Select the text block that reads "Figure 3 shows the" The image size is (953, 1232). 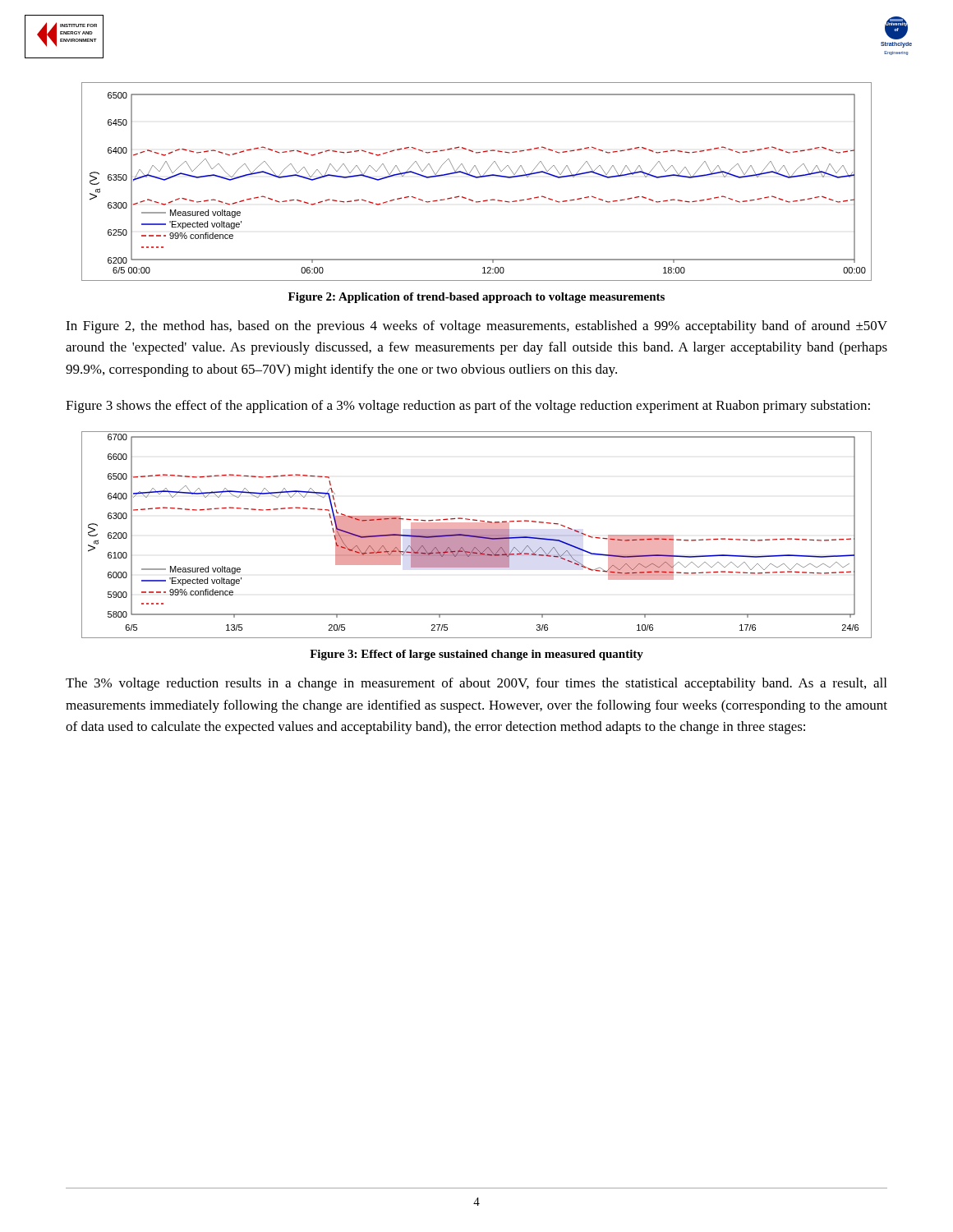(468, 405)
